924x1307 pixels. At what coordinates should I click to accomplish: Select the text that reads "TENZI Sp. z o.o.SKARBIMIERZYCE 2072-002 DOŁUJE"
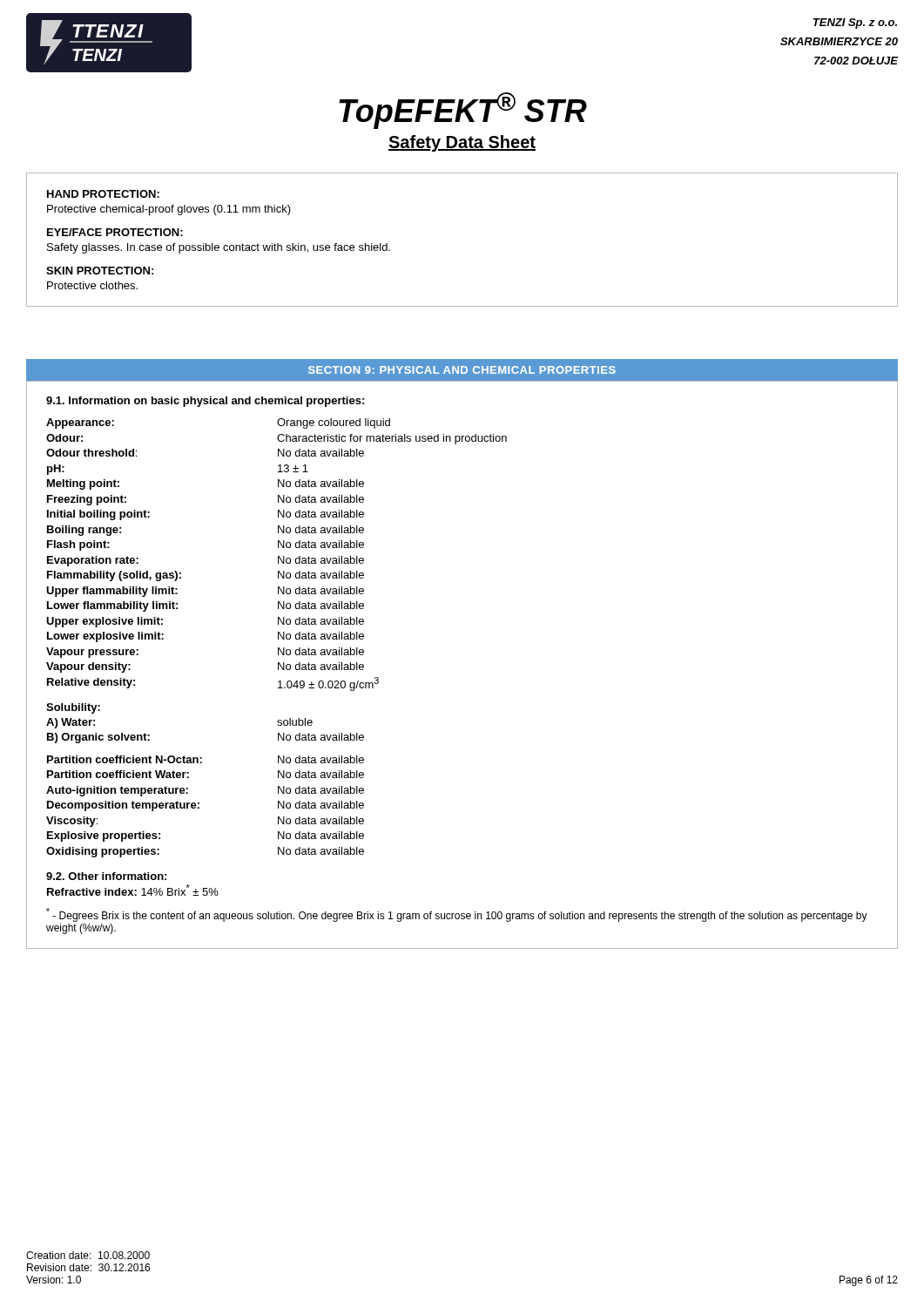839,41
